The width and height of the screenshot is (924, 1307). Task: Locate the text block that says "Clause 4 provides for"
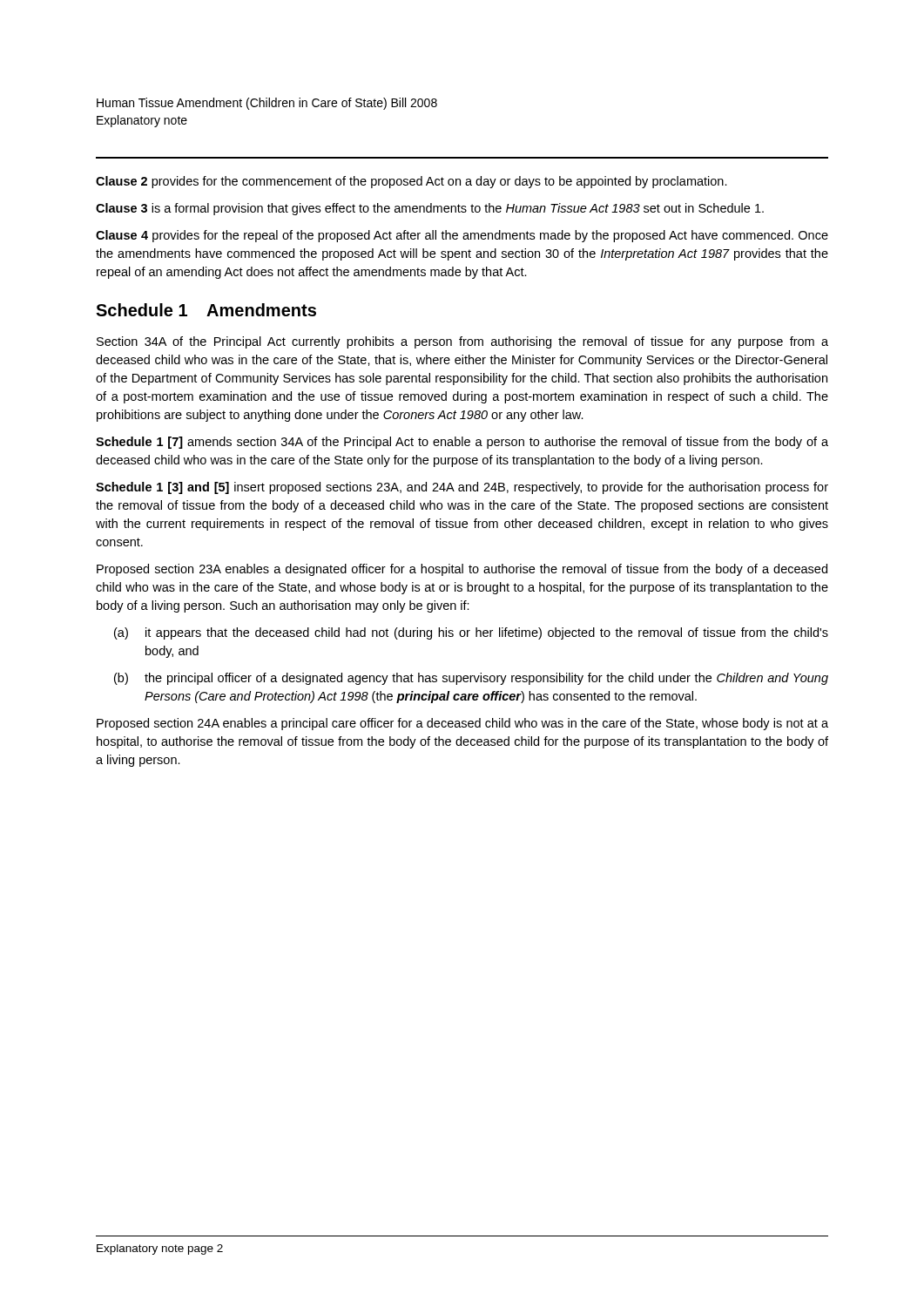click(462, 254)
